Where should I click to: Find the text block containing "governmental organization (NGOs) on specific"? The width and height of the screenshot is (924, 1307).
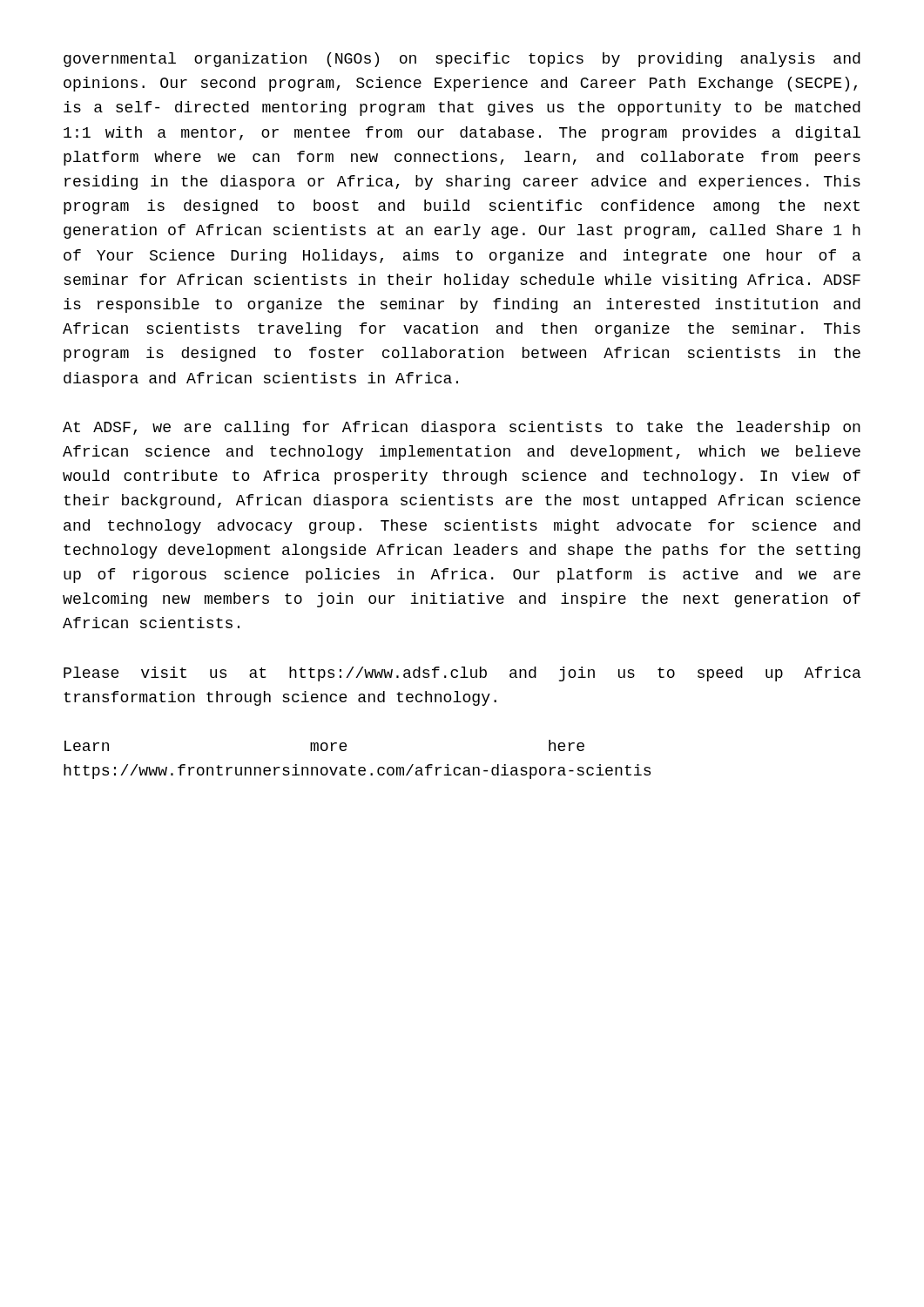(x=462, y=219)
